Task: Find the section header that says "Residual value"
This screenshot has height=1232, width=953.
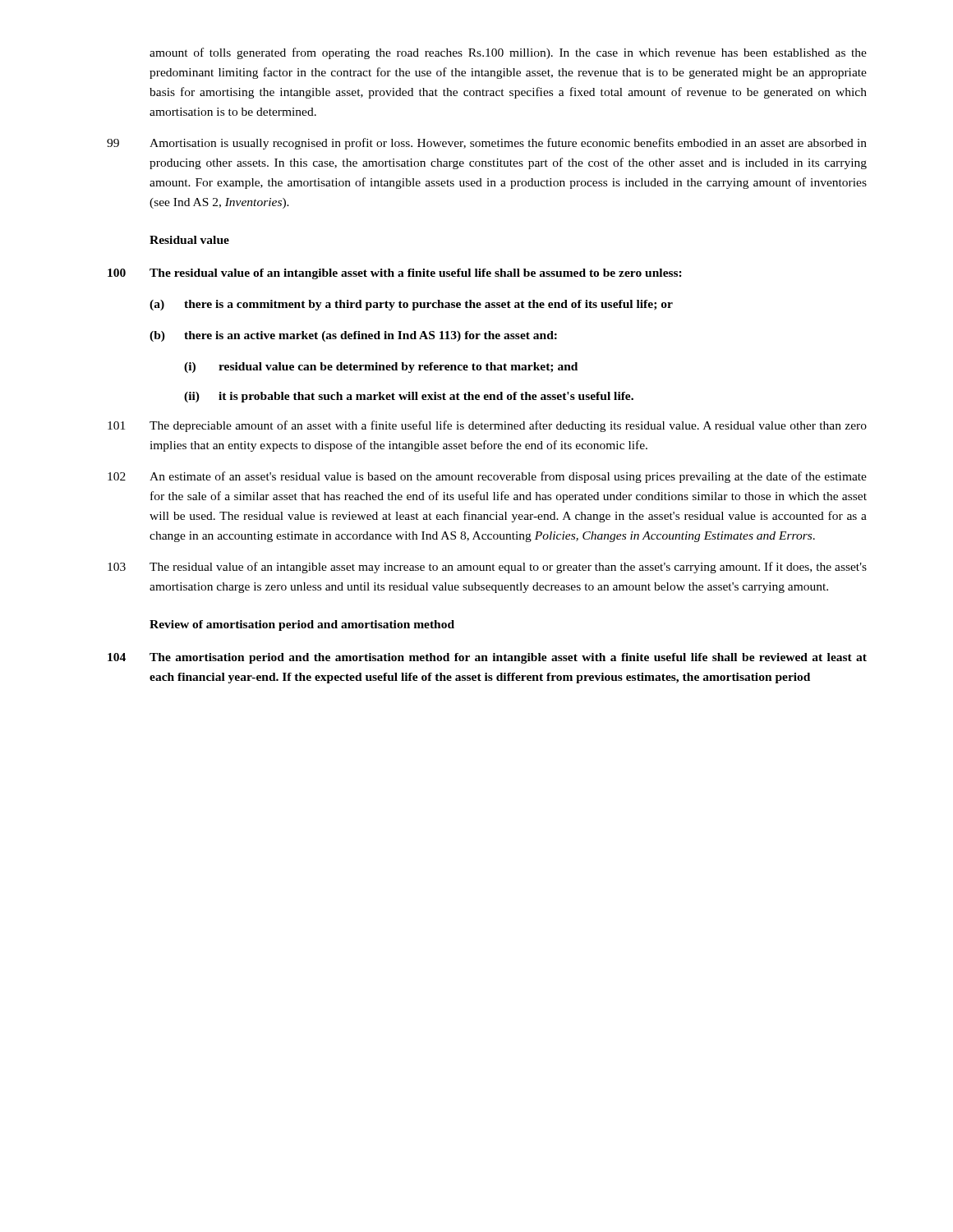Action: click(x=189, y=240)
